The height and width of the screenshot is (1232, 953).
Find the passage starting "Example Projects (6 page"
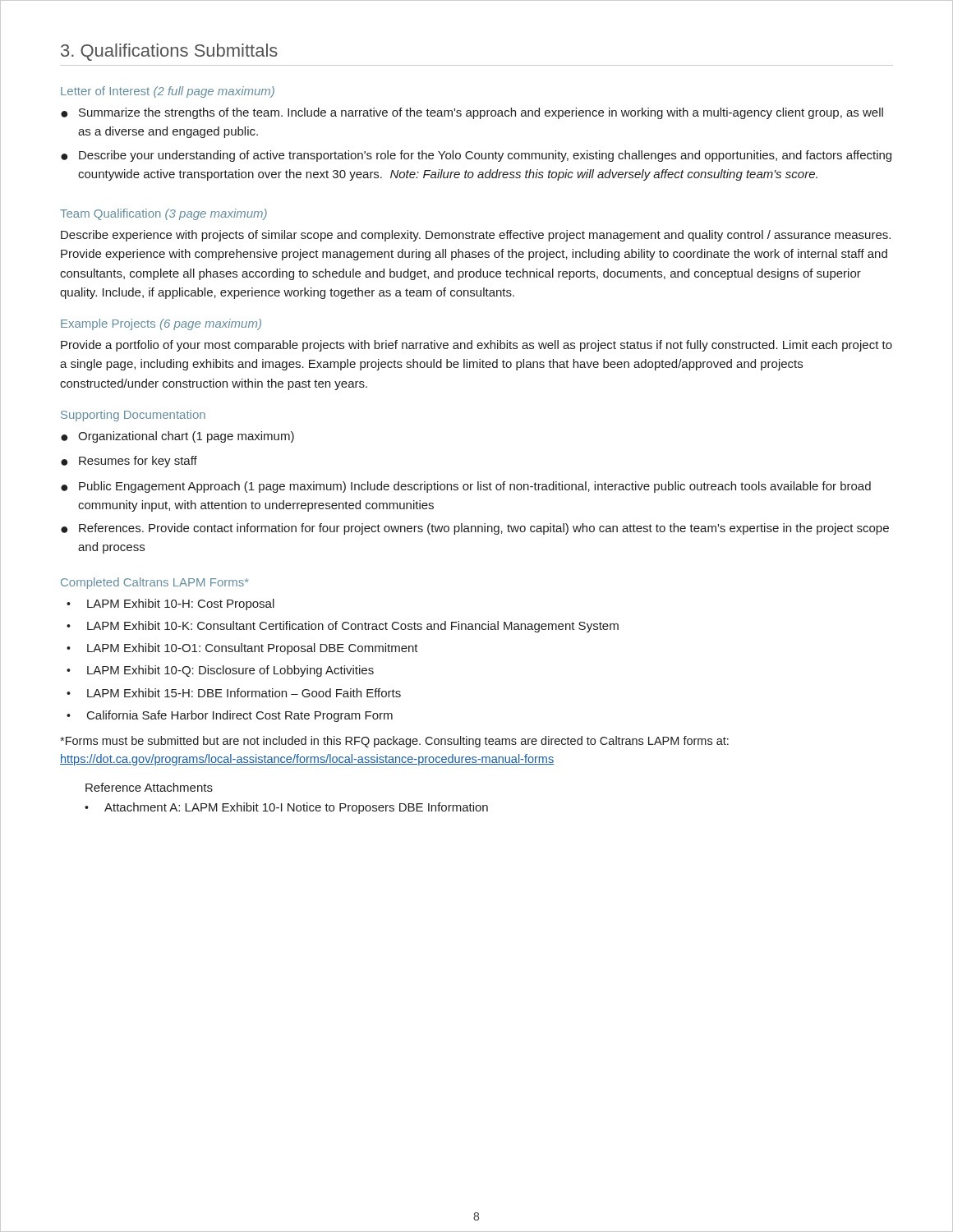click(x=161, y=323)
